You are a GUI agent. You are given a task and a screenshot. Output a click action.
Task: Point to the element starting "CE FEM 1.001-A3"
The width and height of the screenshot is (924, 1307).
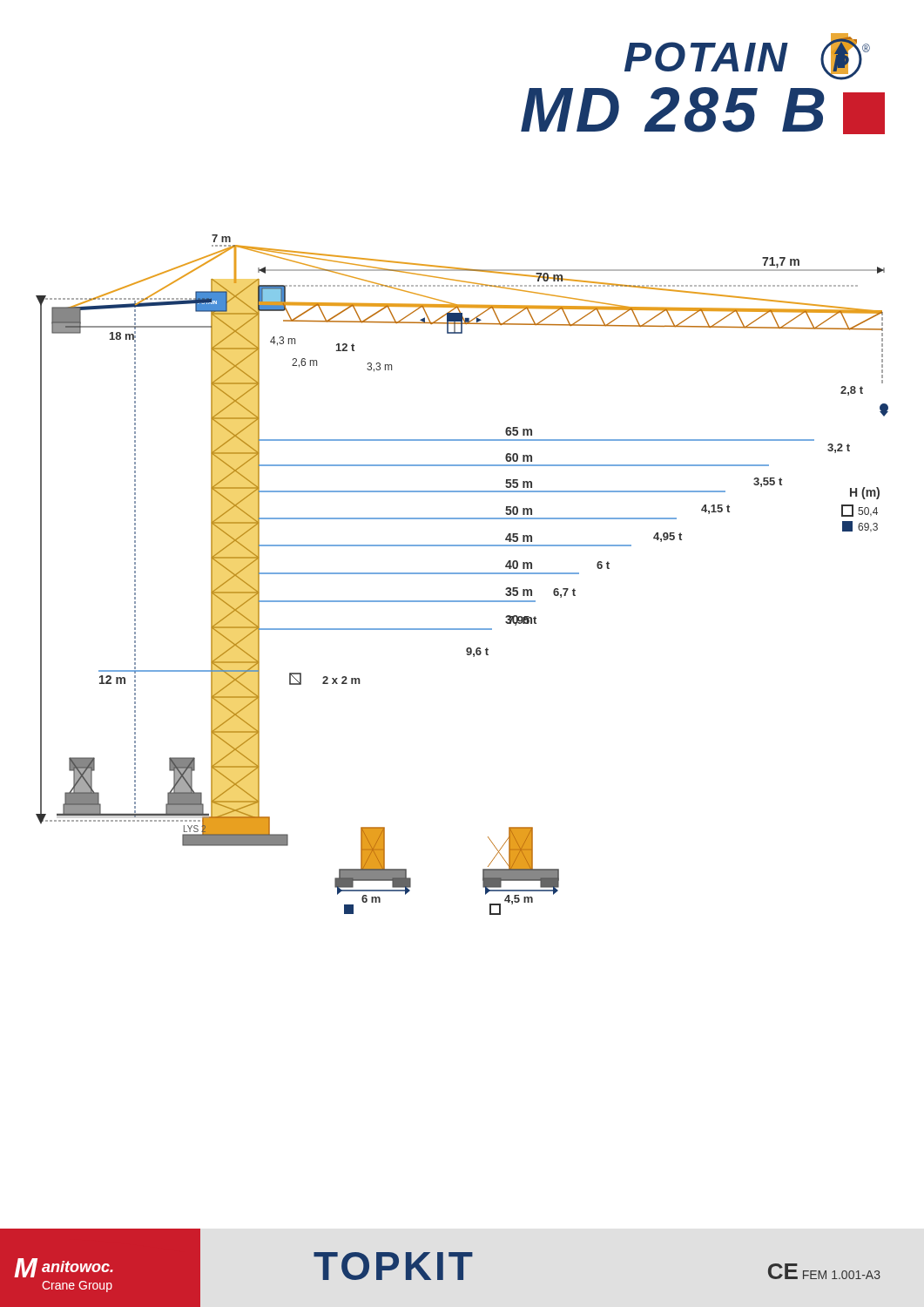click(x=824, y=1271)
